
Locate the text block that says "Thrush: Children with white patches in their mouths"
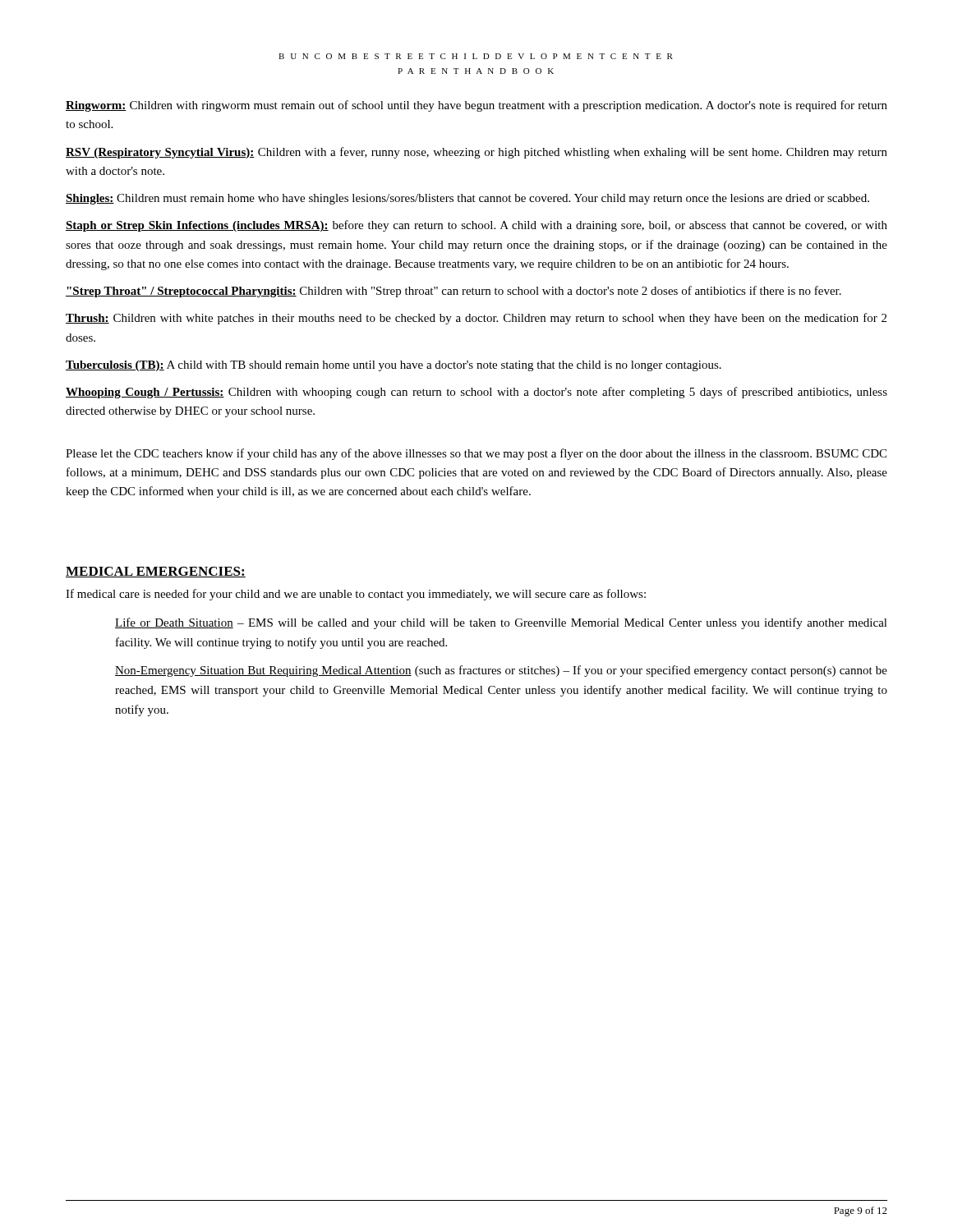(x=476, y=328)
